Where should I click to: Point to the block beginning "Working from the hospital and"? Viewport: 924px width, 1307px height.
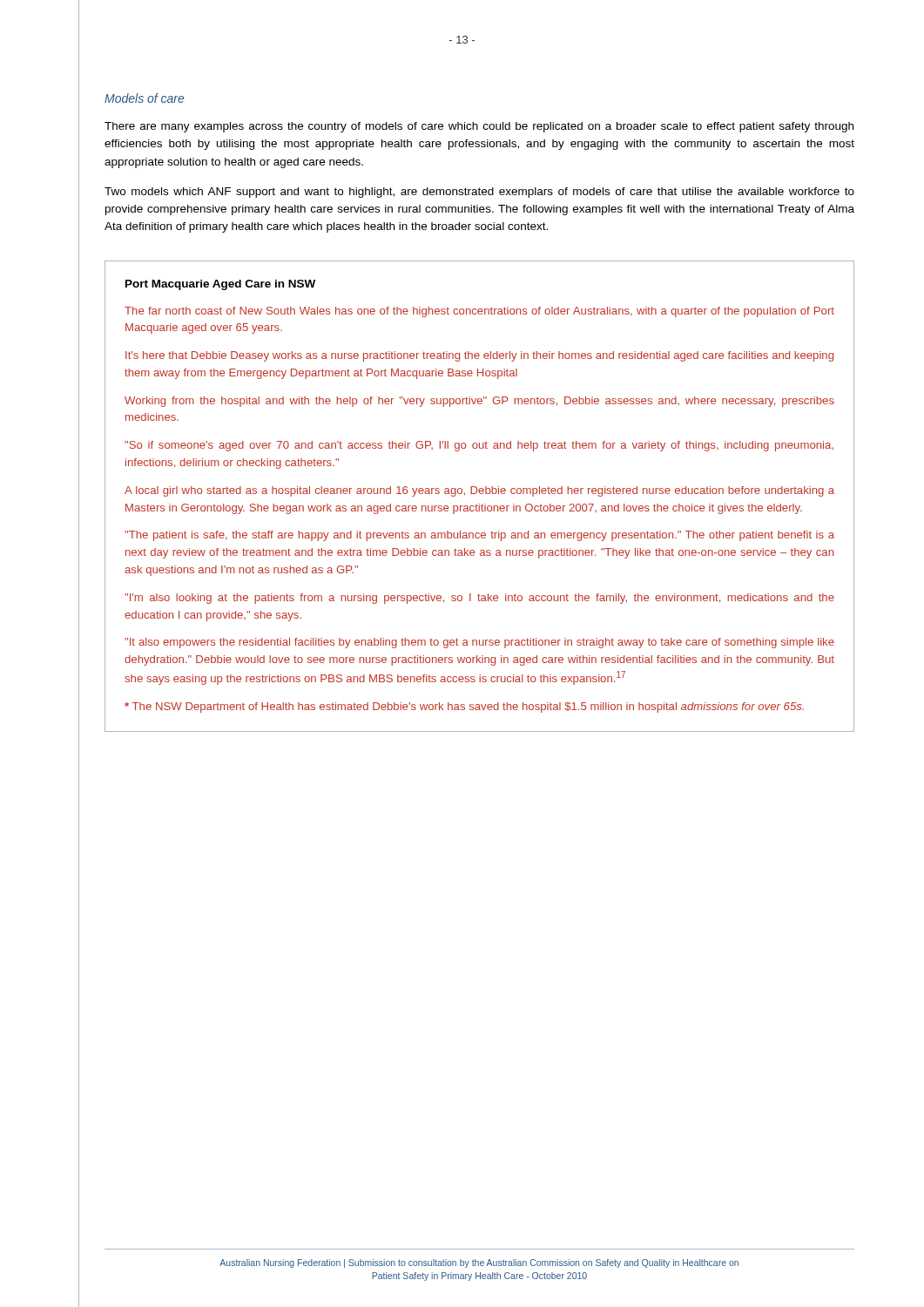[x=479, y=409]
